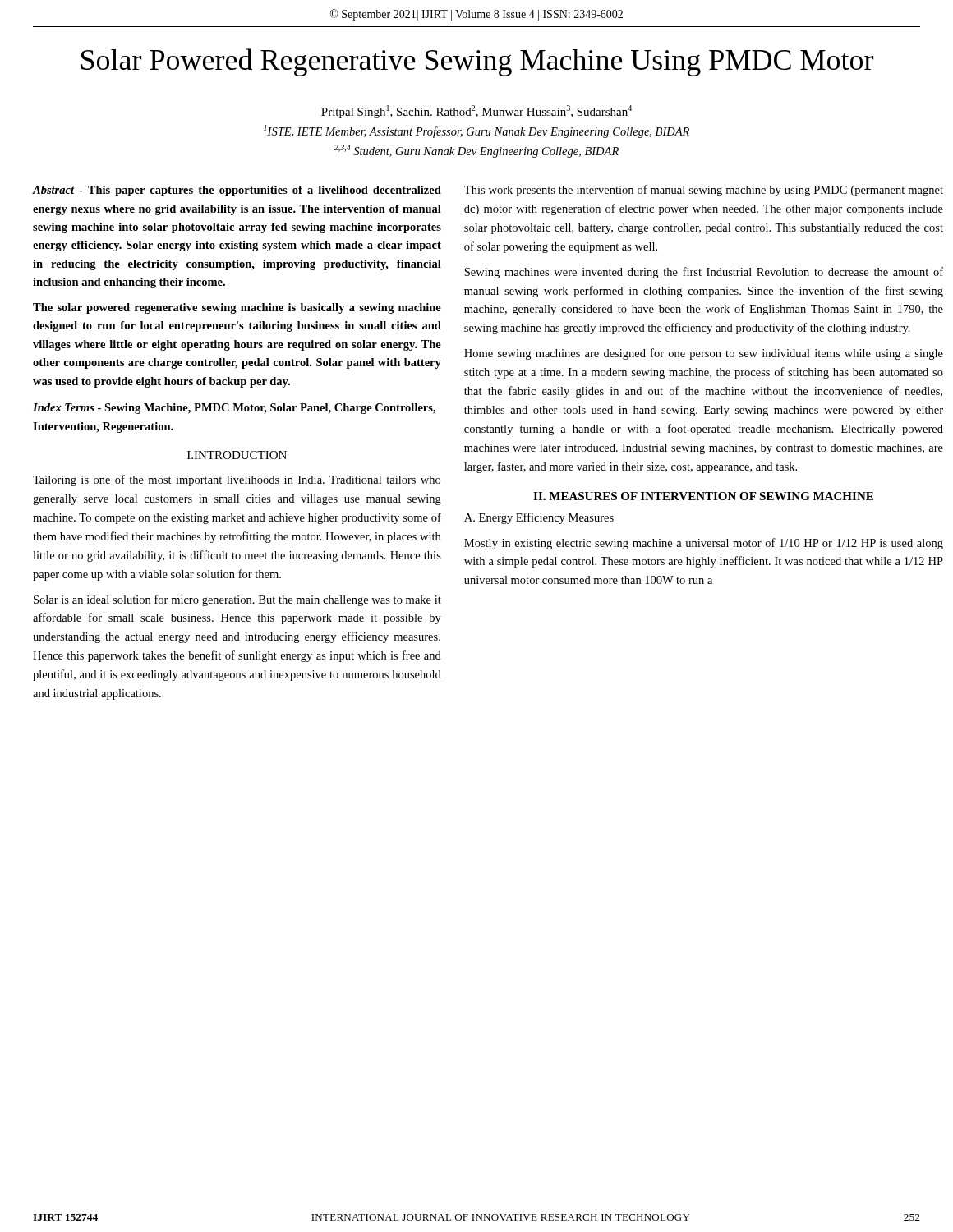Find the block starting "A. Energy Efficiency Measures"
This screenshot has height=1232, width=953.
point(539,517)
